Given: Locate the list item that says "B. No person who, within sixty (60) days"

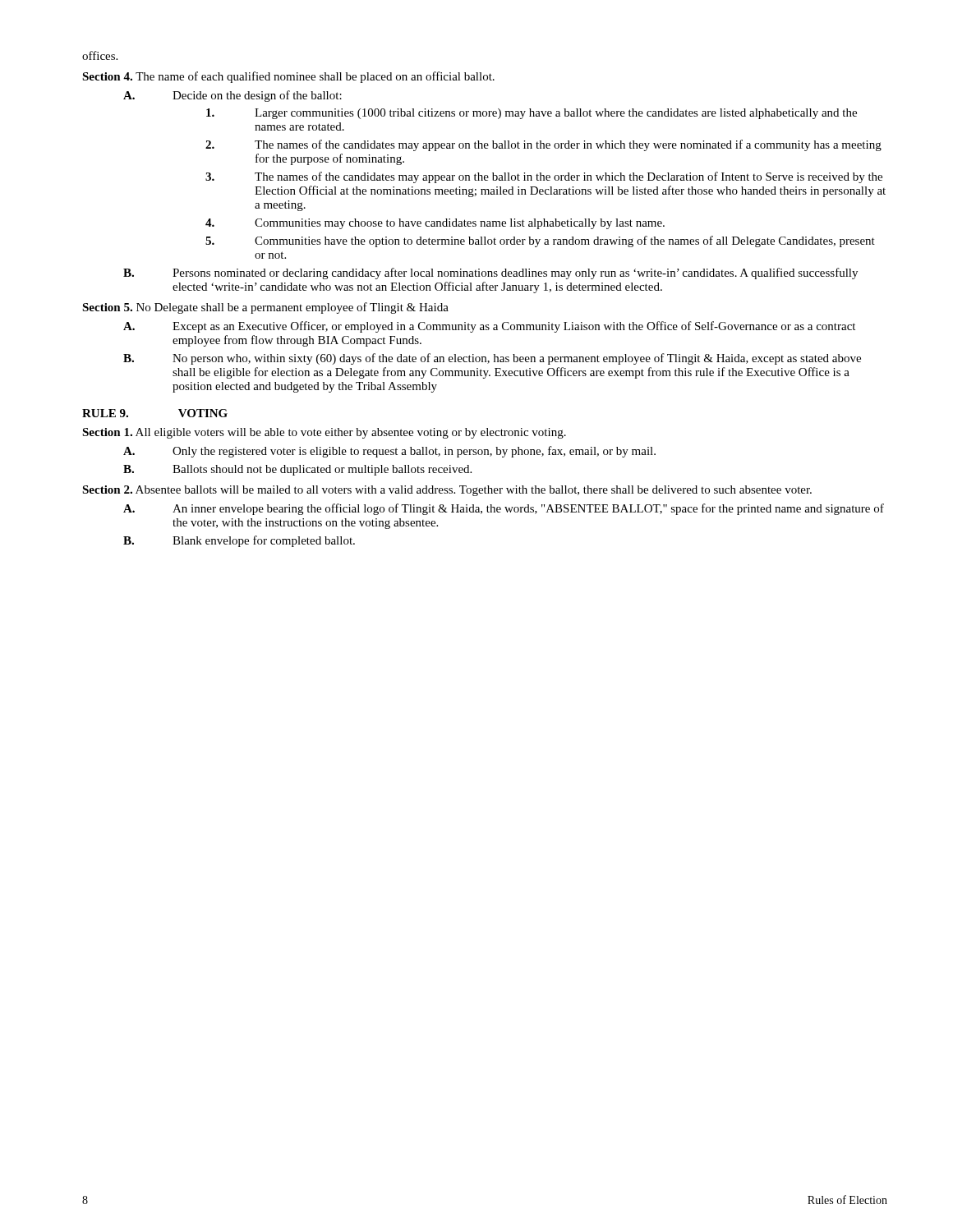Looking at the screenshot, I should pos(505,372).
